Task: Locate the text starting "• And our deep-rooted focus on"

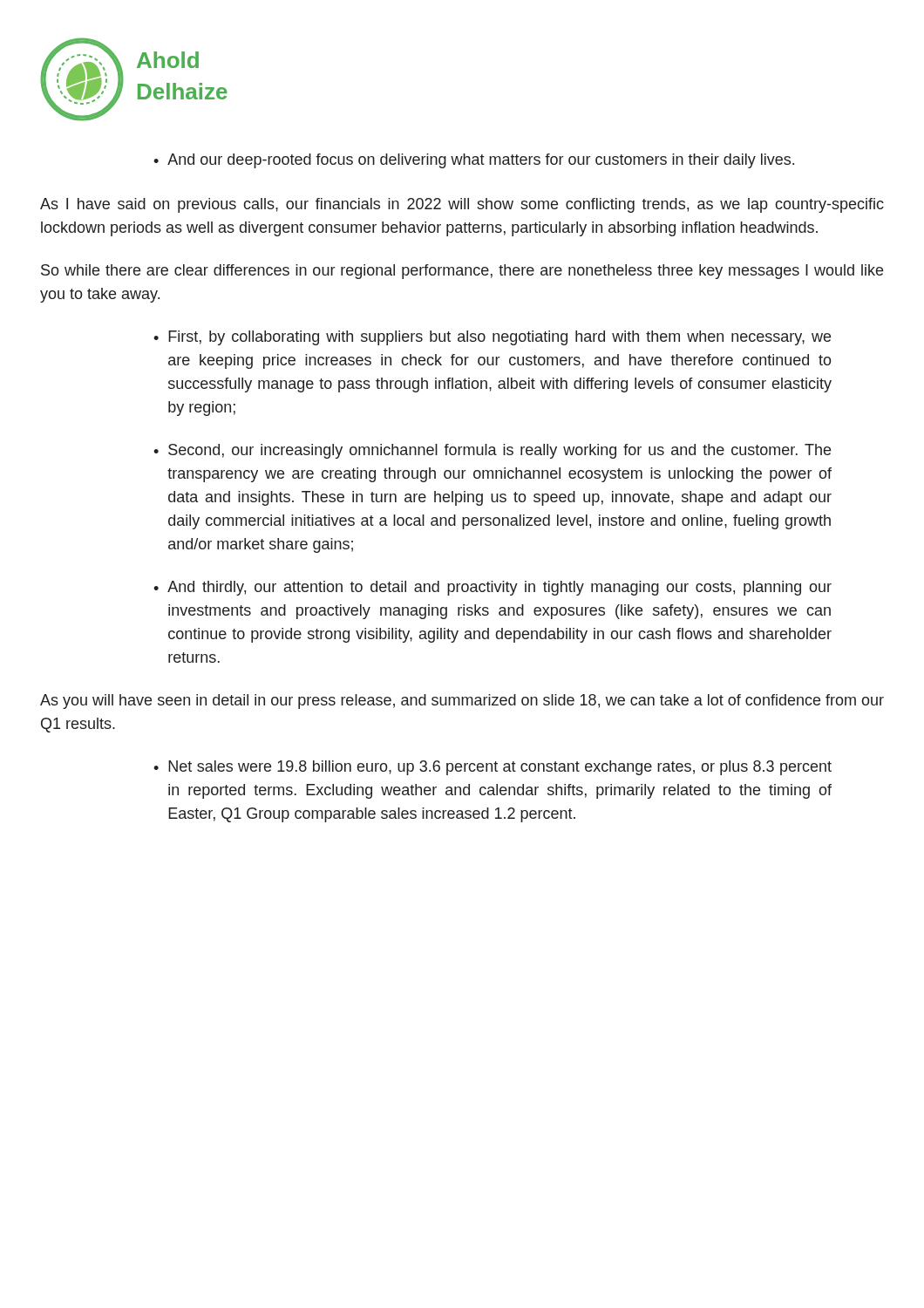Action: pyautogui.click(x=474, y=161)
